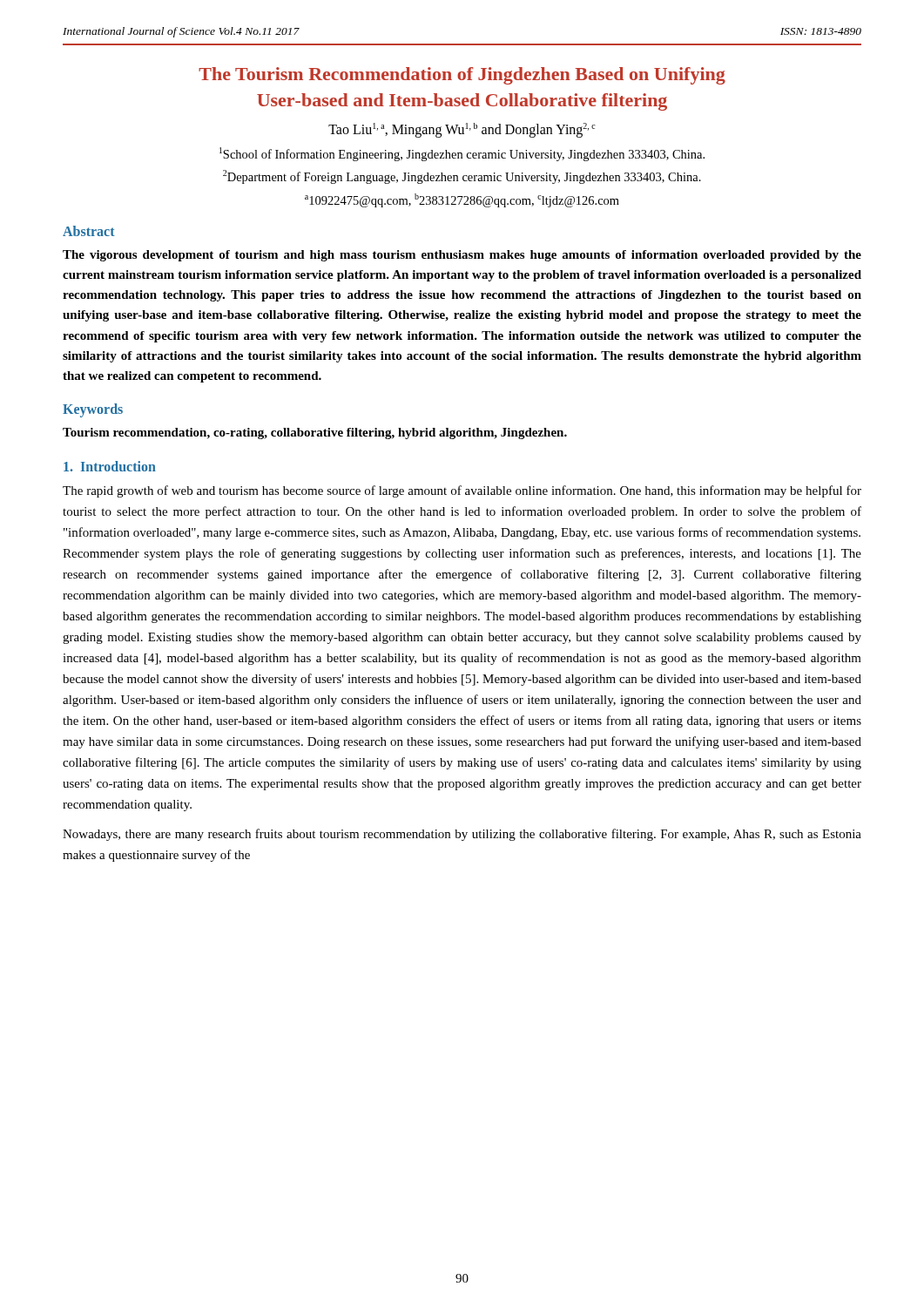Find "1. Introduction" on this page

(109, 466)
